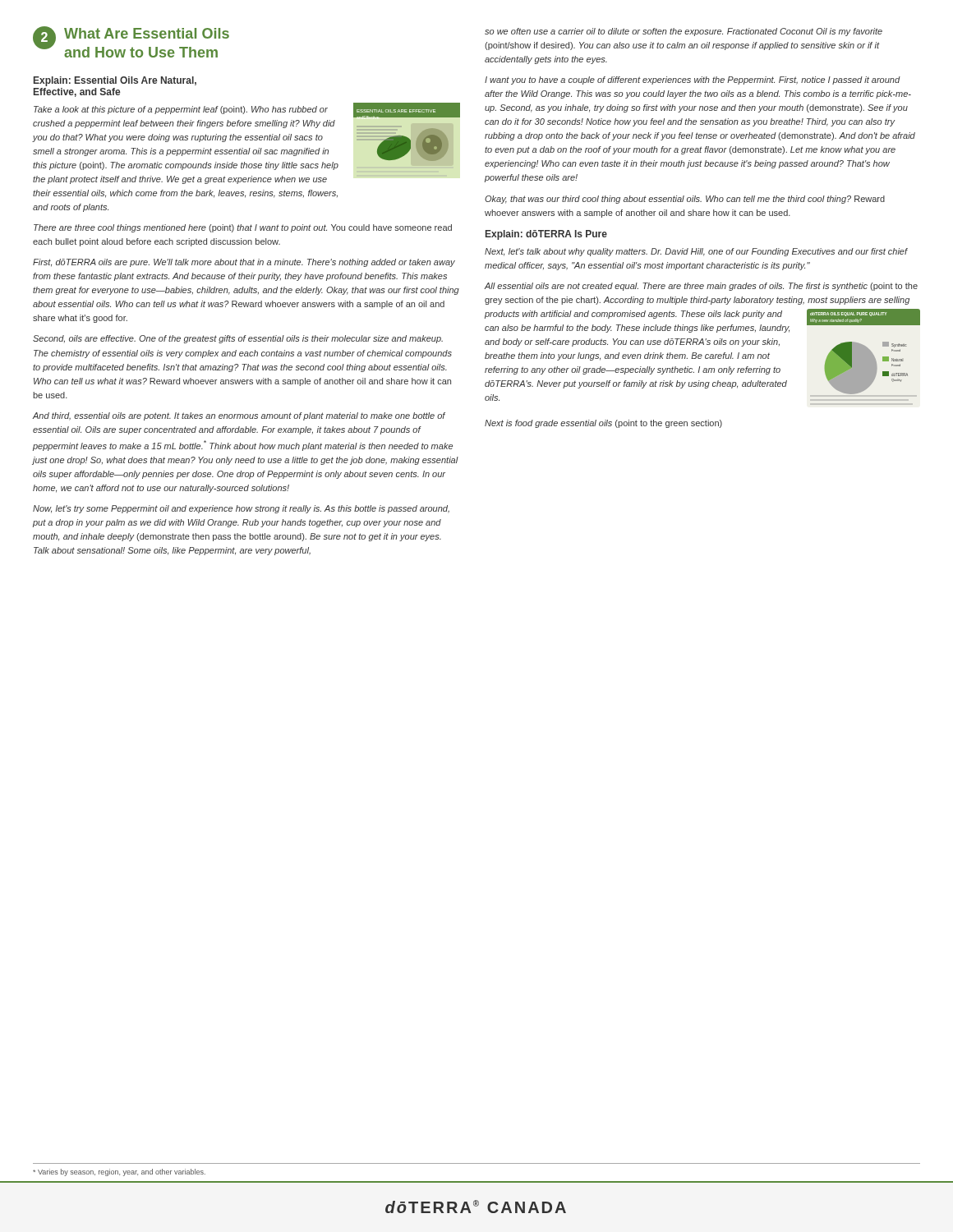Click on the text block containing "There are three cool things mentioned here (point)"
The height and width of the screenshot is (1232, 953).
(243, 235)
